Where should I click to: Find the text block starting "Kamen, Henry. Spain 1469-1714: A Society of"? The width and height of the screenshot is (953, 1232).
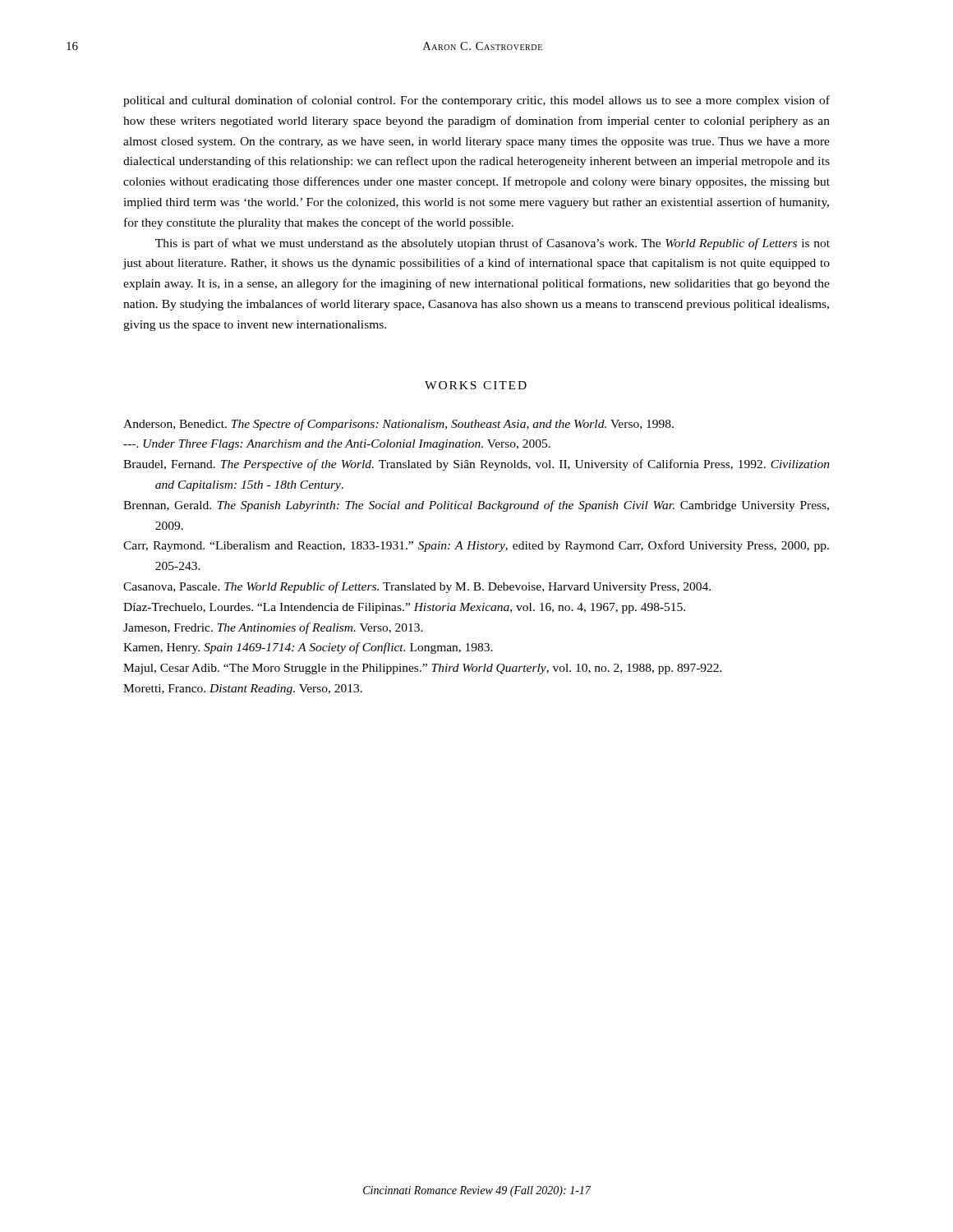(x=308, y=647)
